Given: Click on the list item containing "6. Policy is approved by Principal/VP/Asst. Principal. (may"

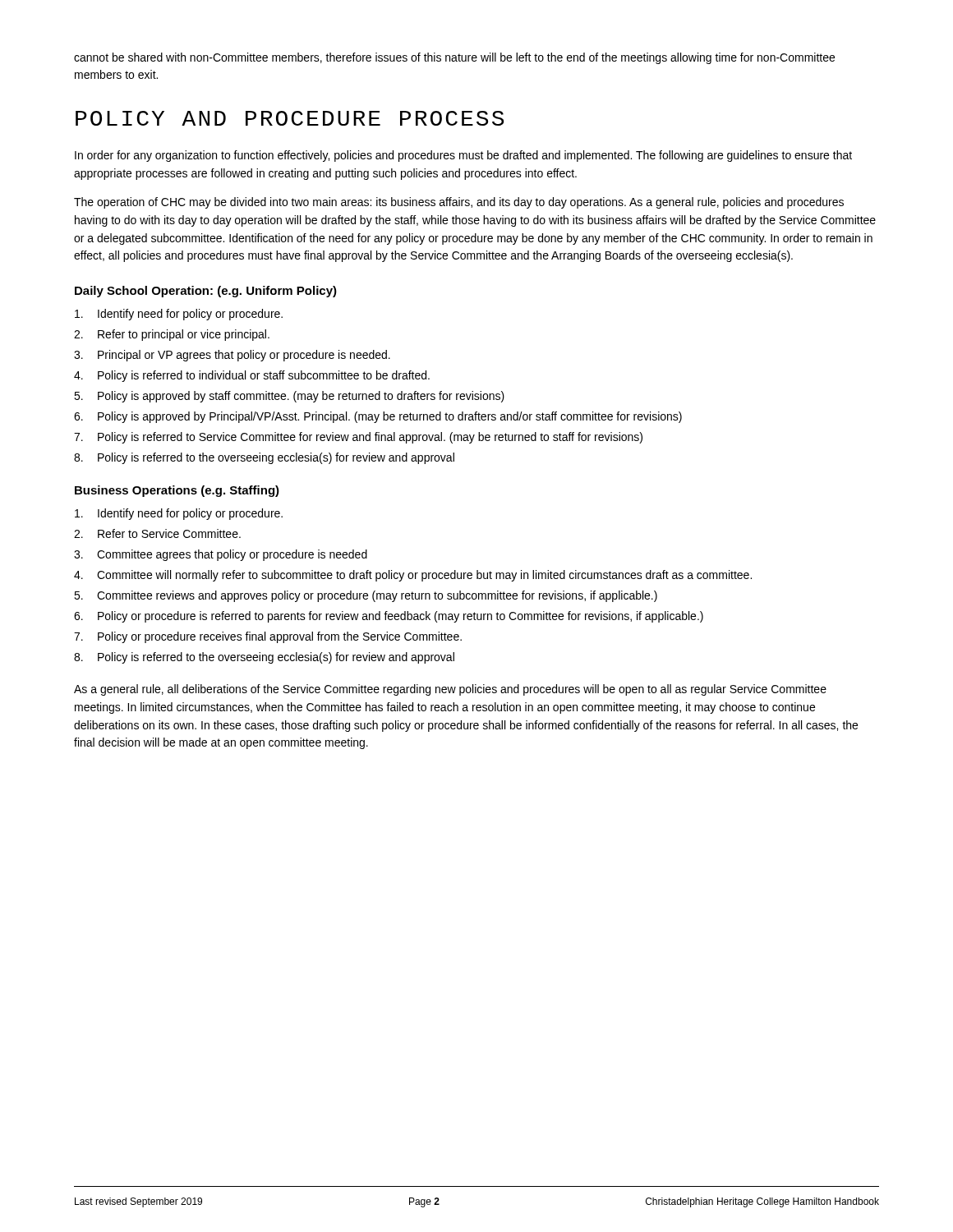Looking at the screenshot, I should click(476, 417).
